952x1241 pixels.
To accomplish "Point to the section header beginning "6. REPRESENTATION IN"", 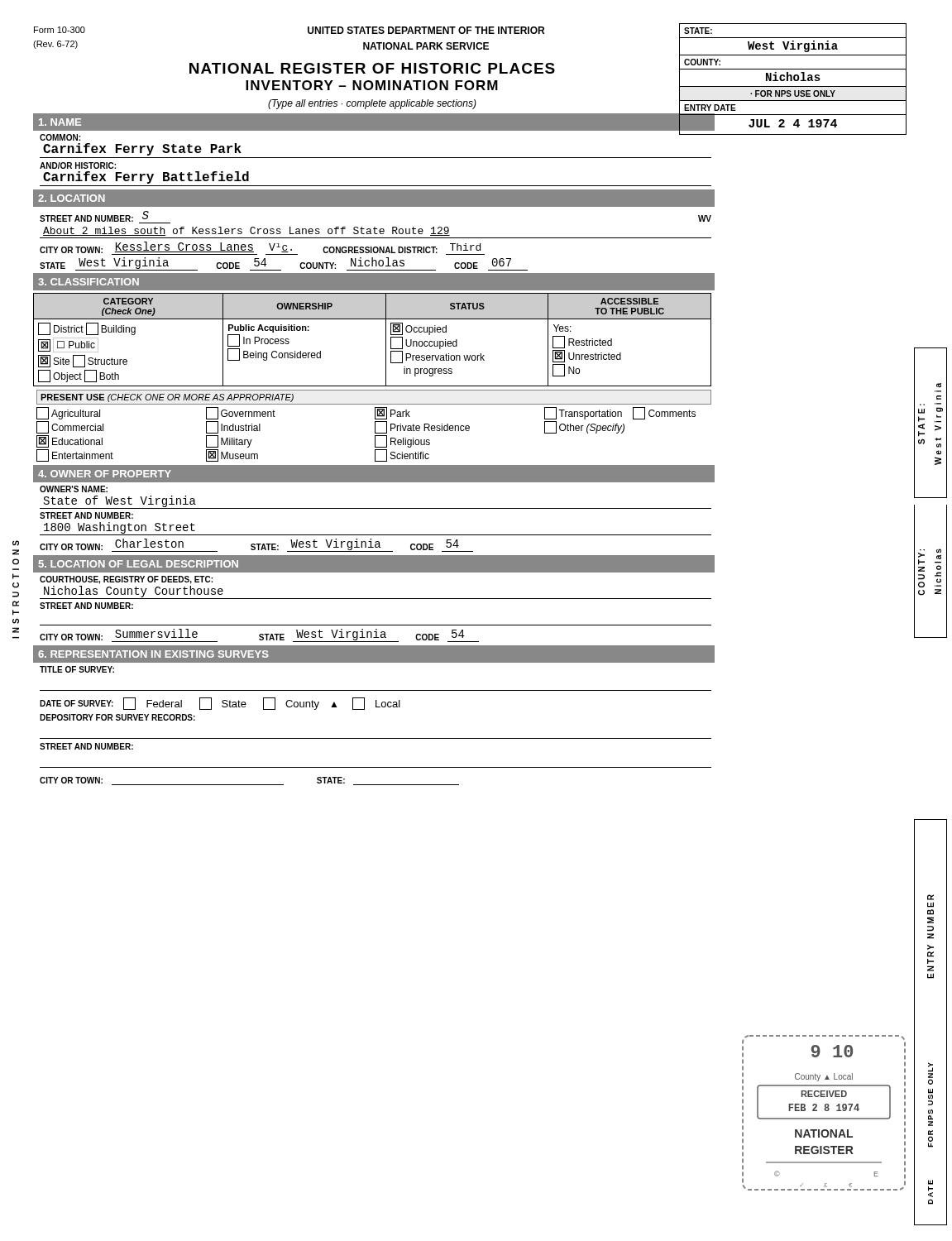I will pyautogui.click(x=153, y=654).
